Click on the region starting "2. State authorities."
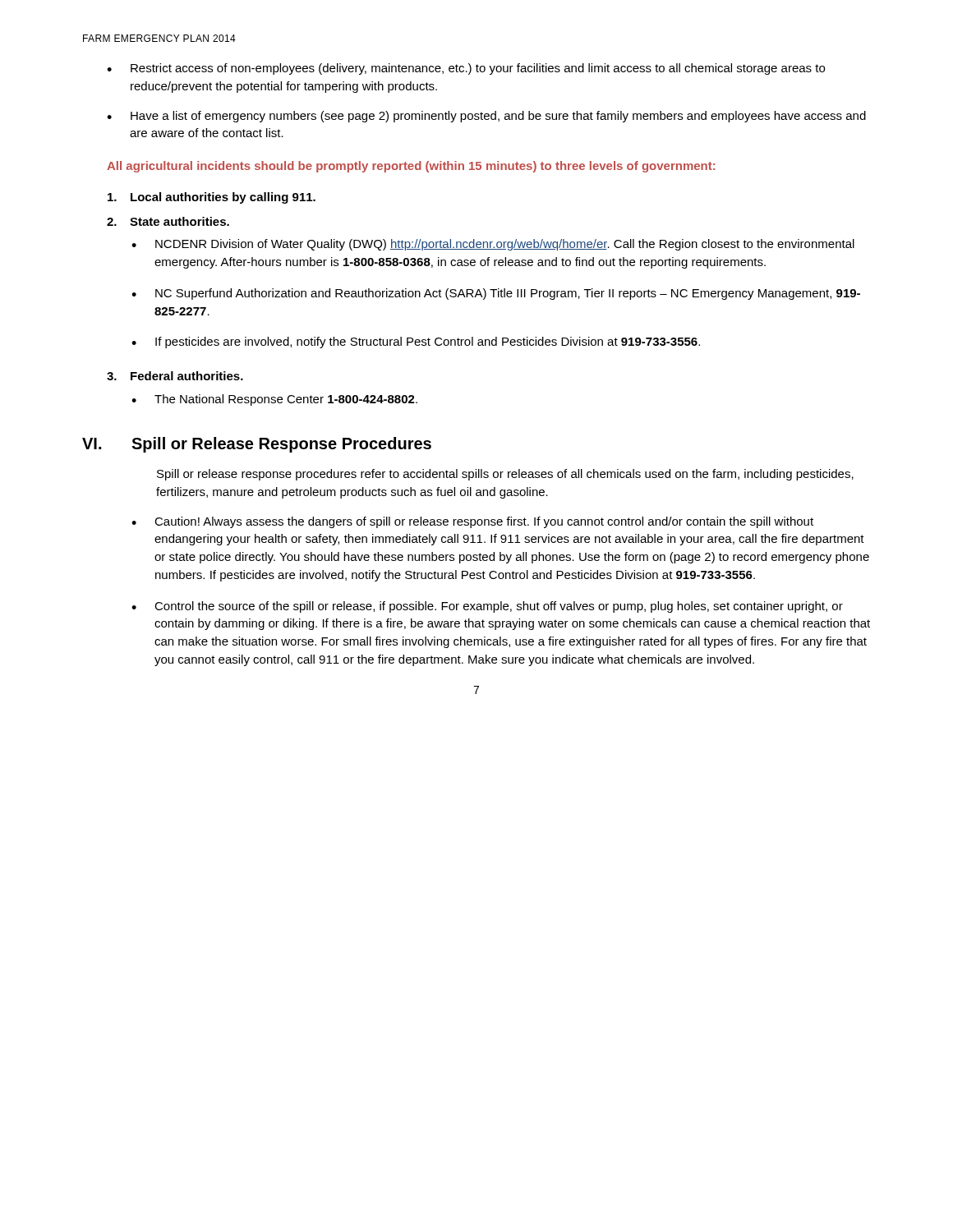The width and height of the screenshot is (953, 1232). click(x=168, y=221)
